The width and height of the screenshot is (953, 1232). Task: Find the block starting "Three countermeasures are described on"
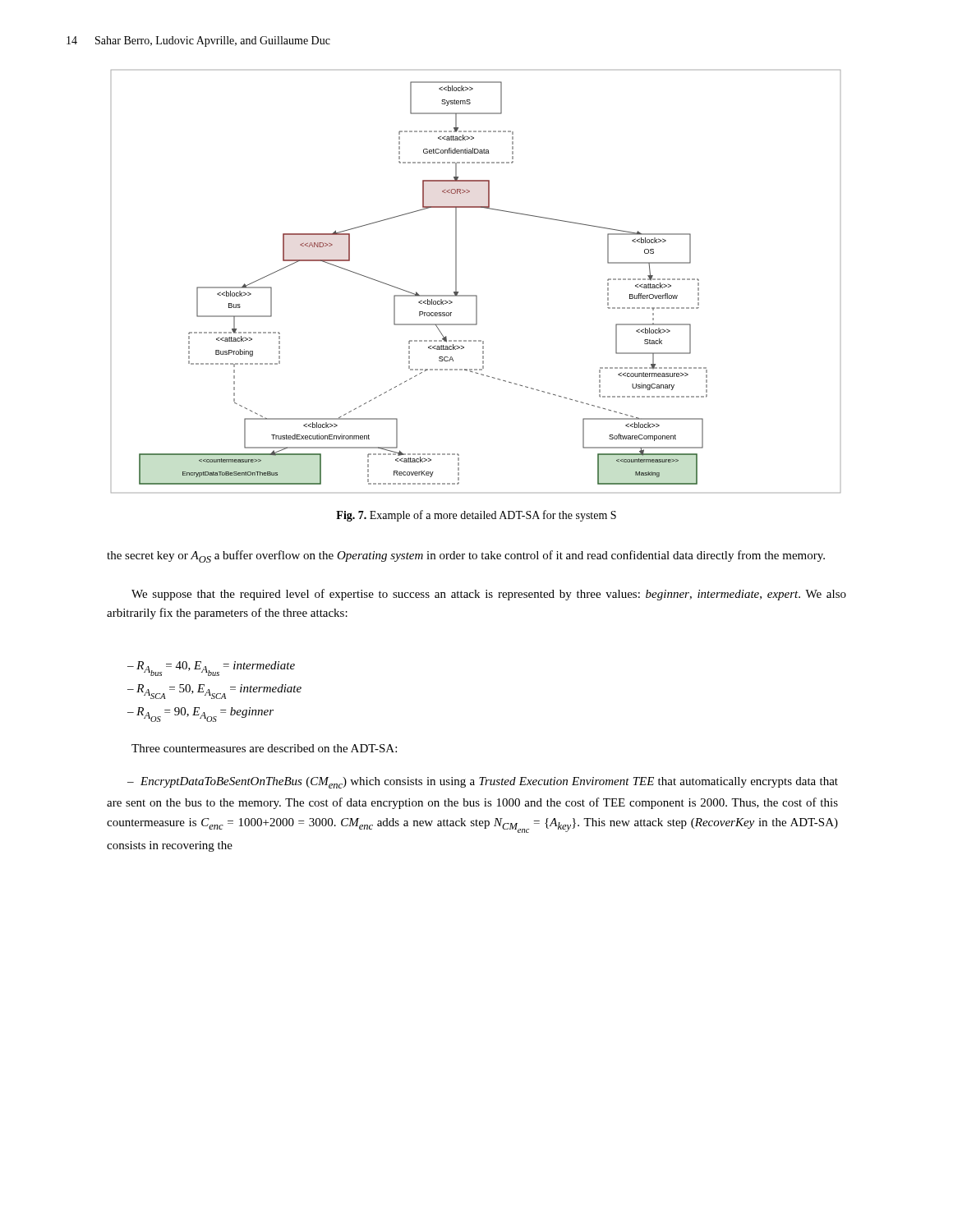265,748
